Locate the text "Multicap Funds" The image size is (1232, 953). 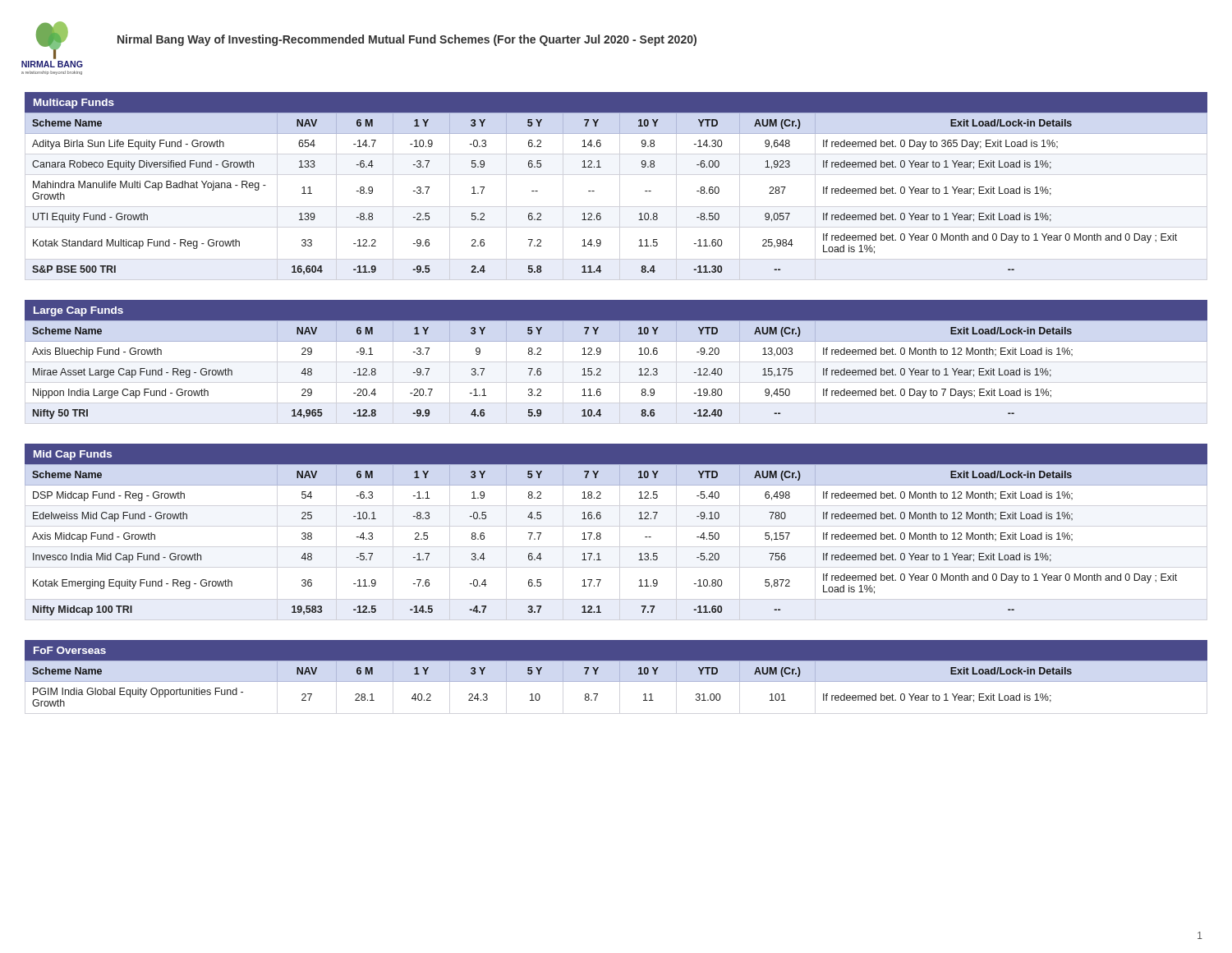pos(74,102)
